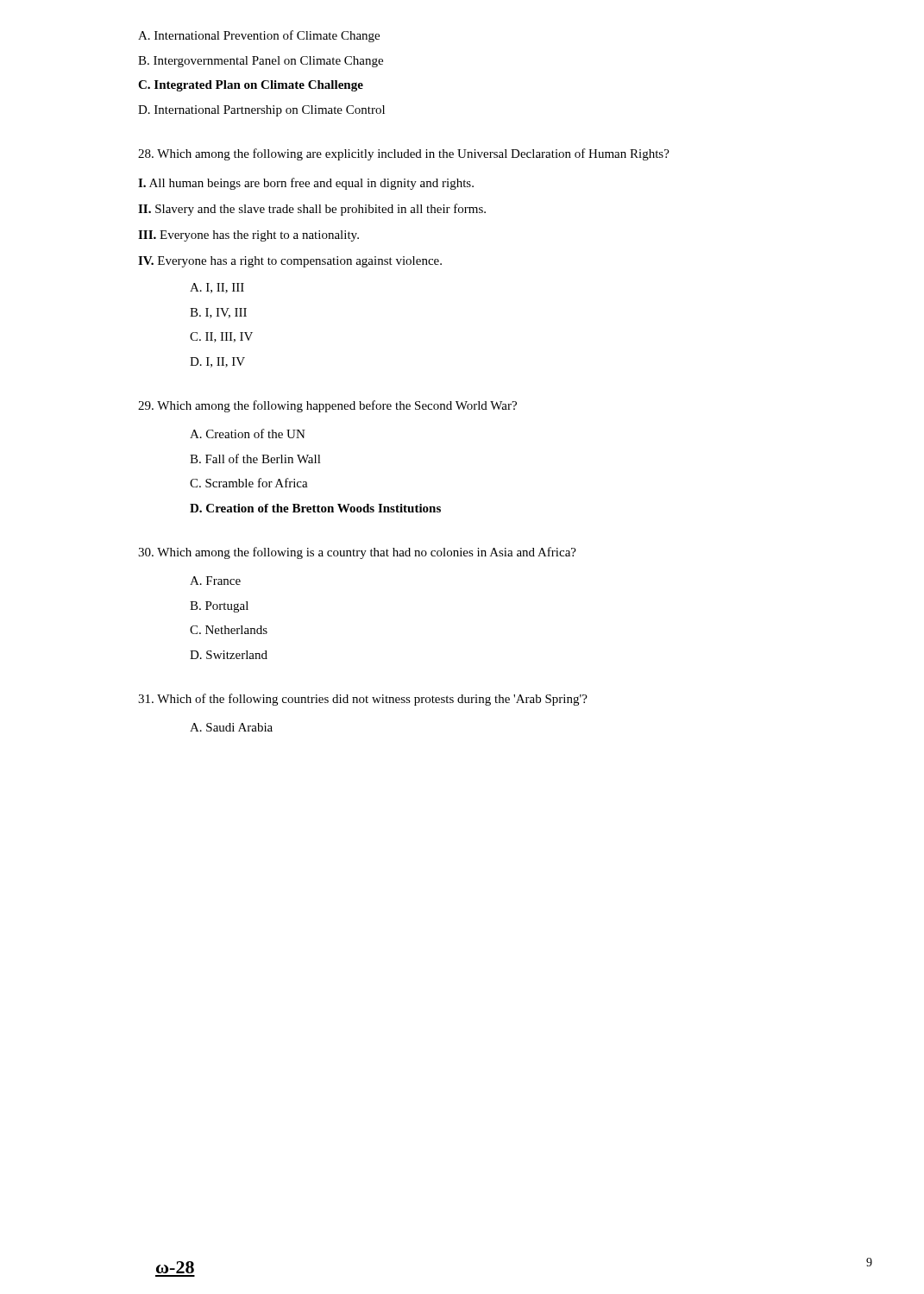Click on the list item with the text "C. Netherlands"
Screen dimensions: 1294x924
(229, 630)
